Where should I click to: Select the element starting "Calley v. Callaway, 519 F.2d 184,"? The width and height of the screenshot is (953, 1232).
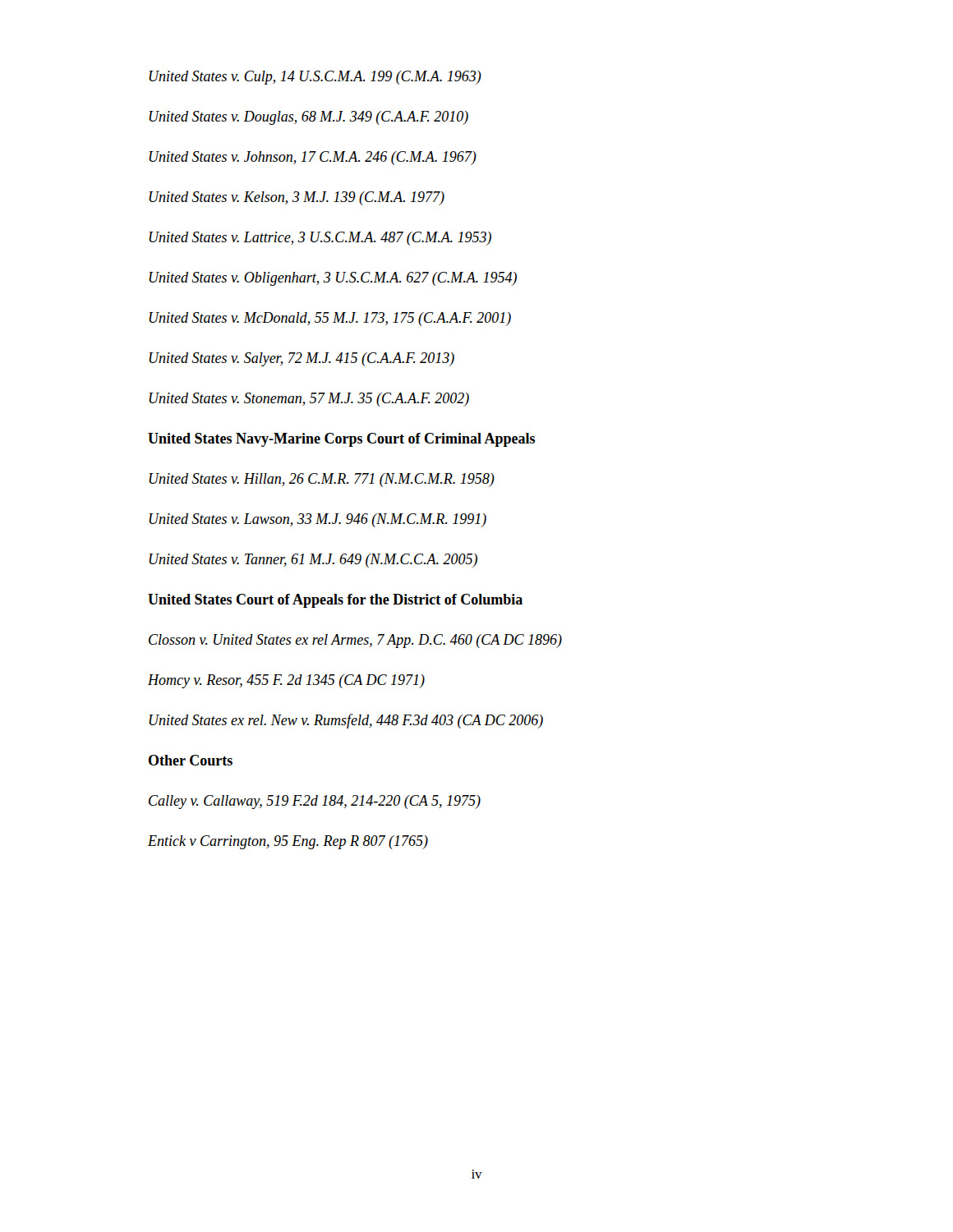[314, 801]
